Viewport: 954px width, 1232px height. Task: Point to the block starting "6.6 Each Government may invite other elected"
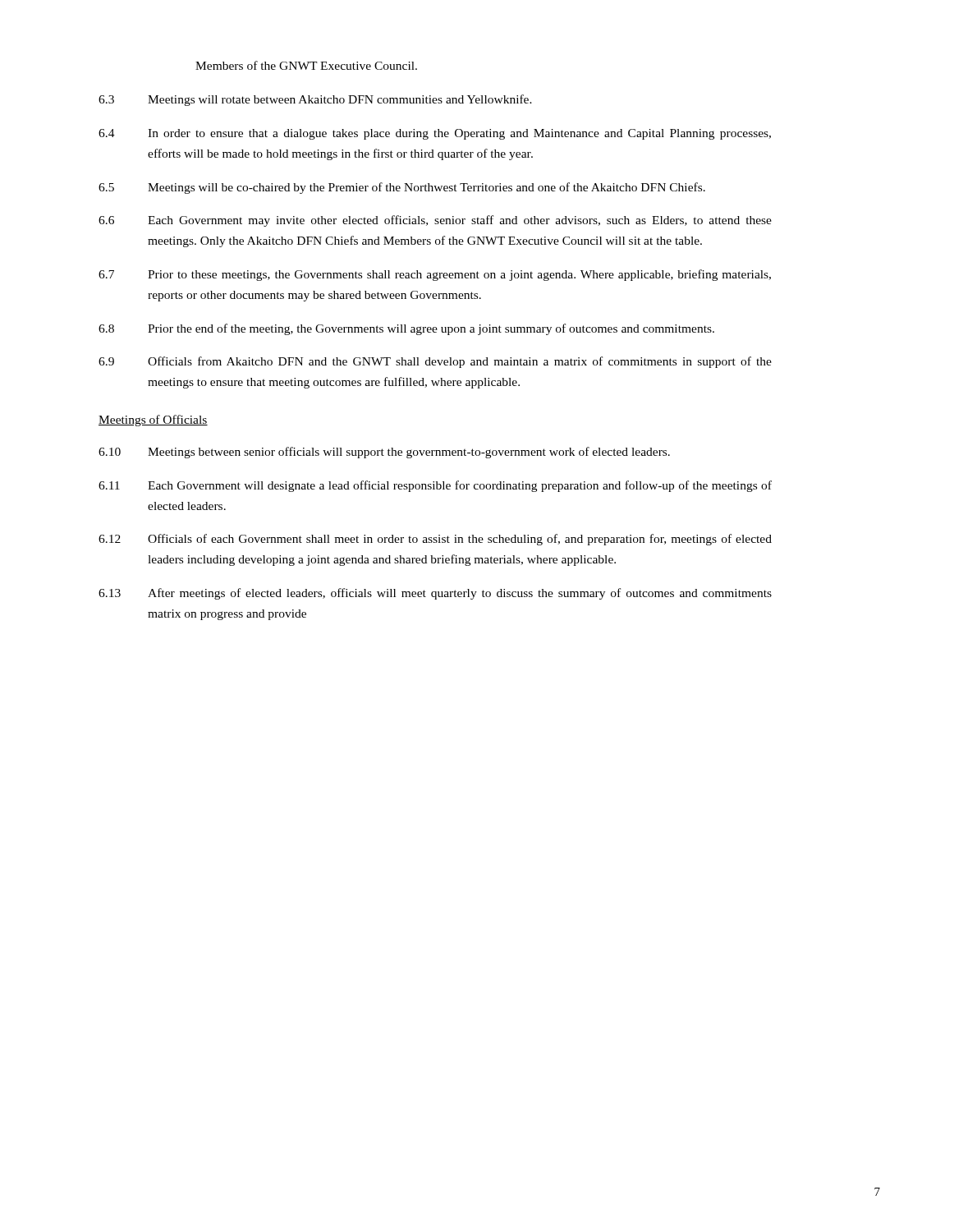pyautogui.click(x=435, y=231)
